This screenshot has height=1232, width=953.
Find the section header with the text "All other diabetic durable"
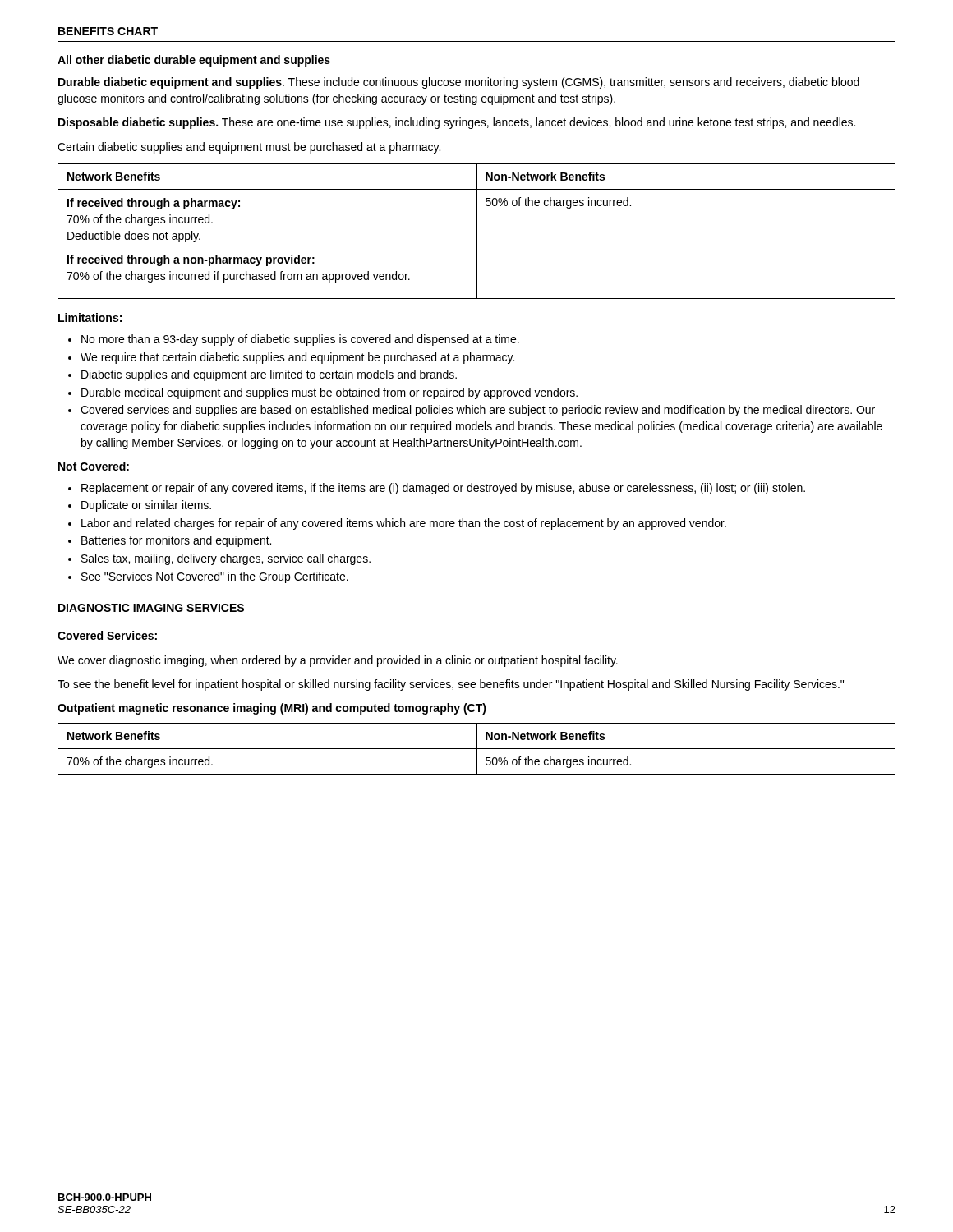[x=194, y=60]
